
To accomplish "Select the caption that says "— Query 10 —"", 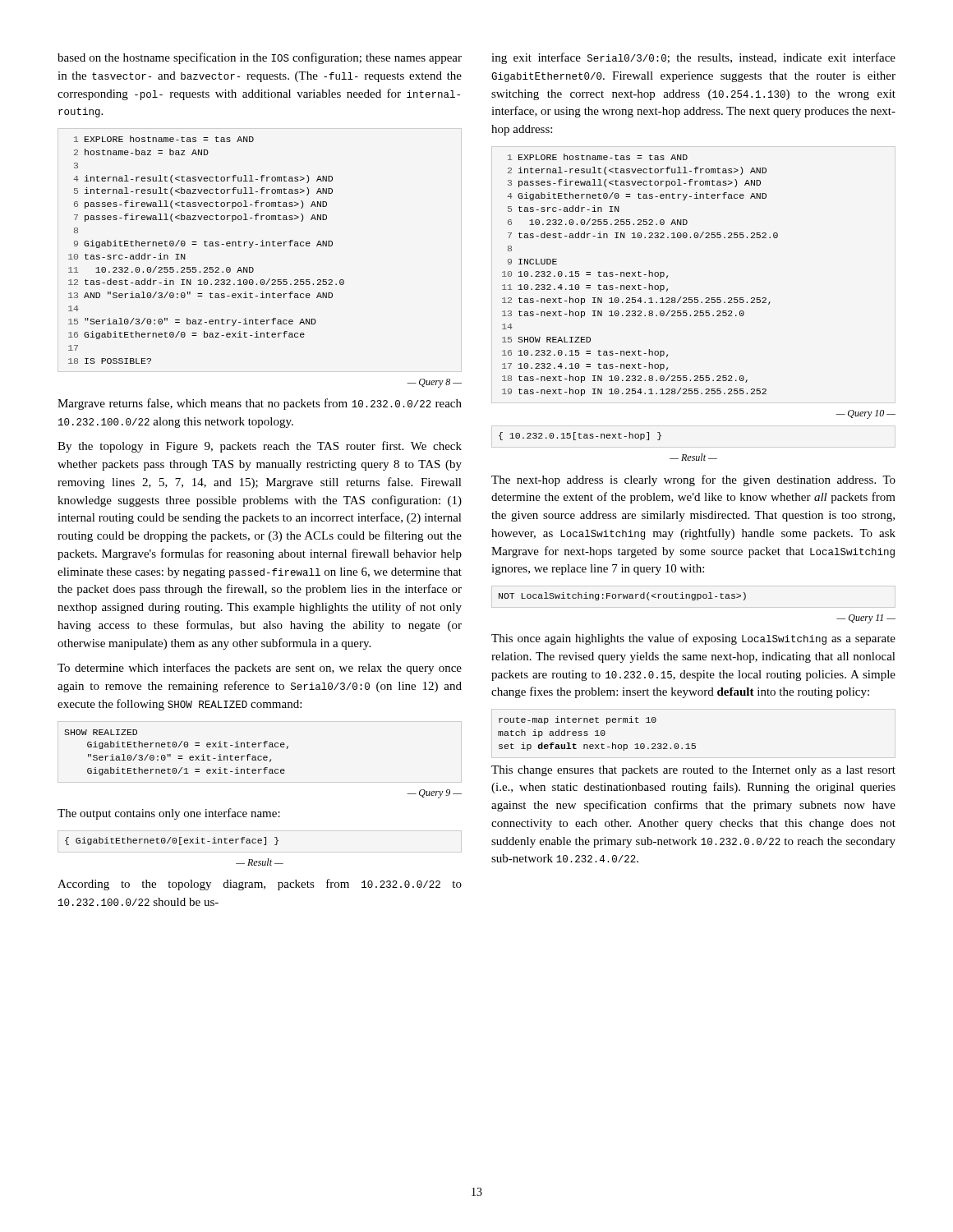I will [866, 413].
